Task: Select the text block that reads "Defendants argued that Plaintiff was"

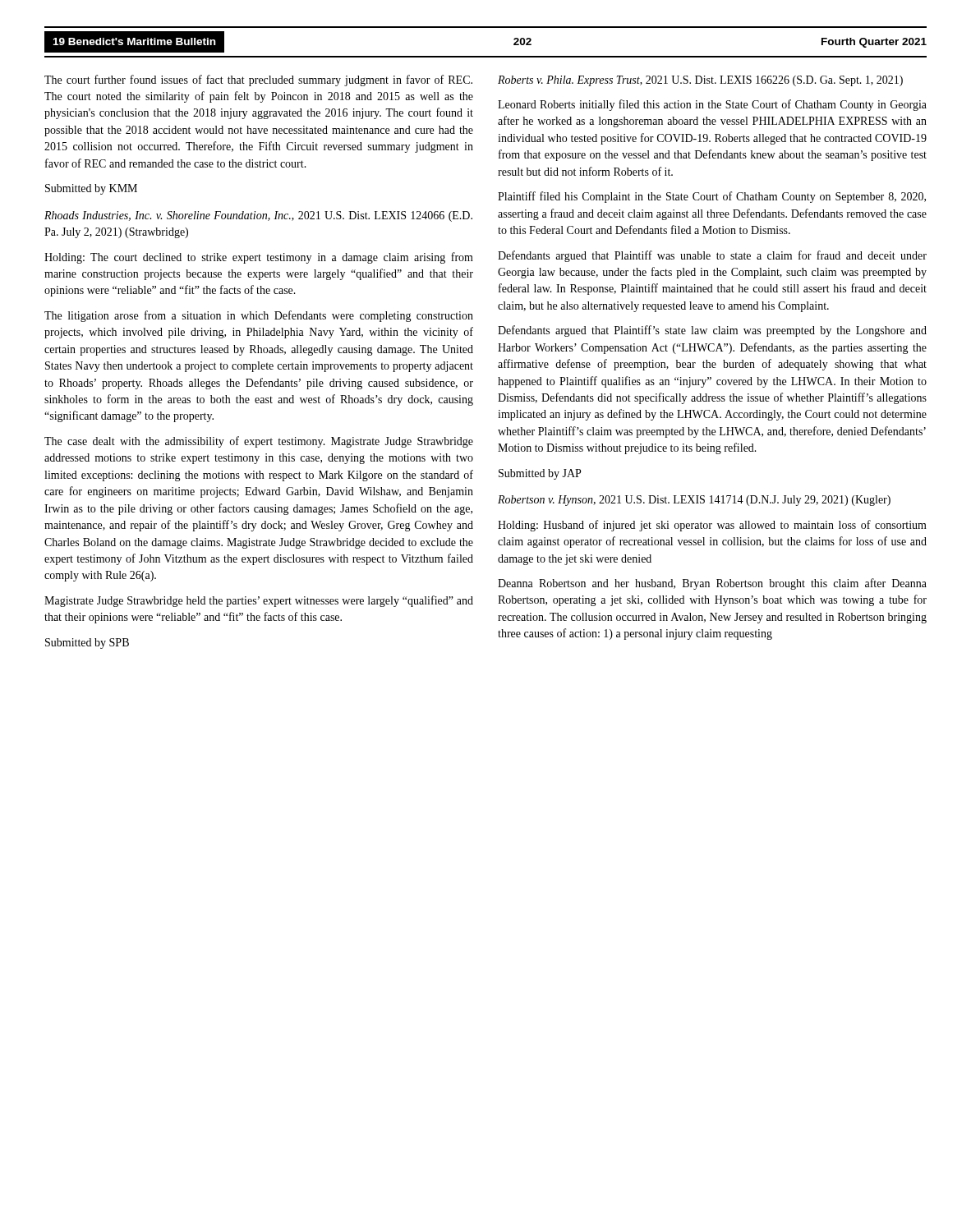Action: tap(712, 281)
